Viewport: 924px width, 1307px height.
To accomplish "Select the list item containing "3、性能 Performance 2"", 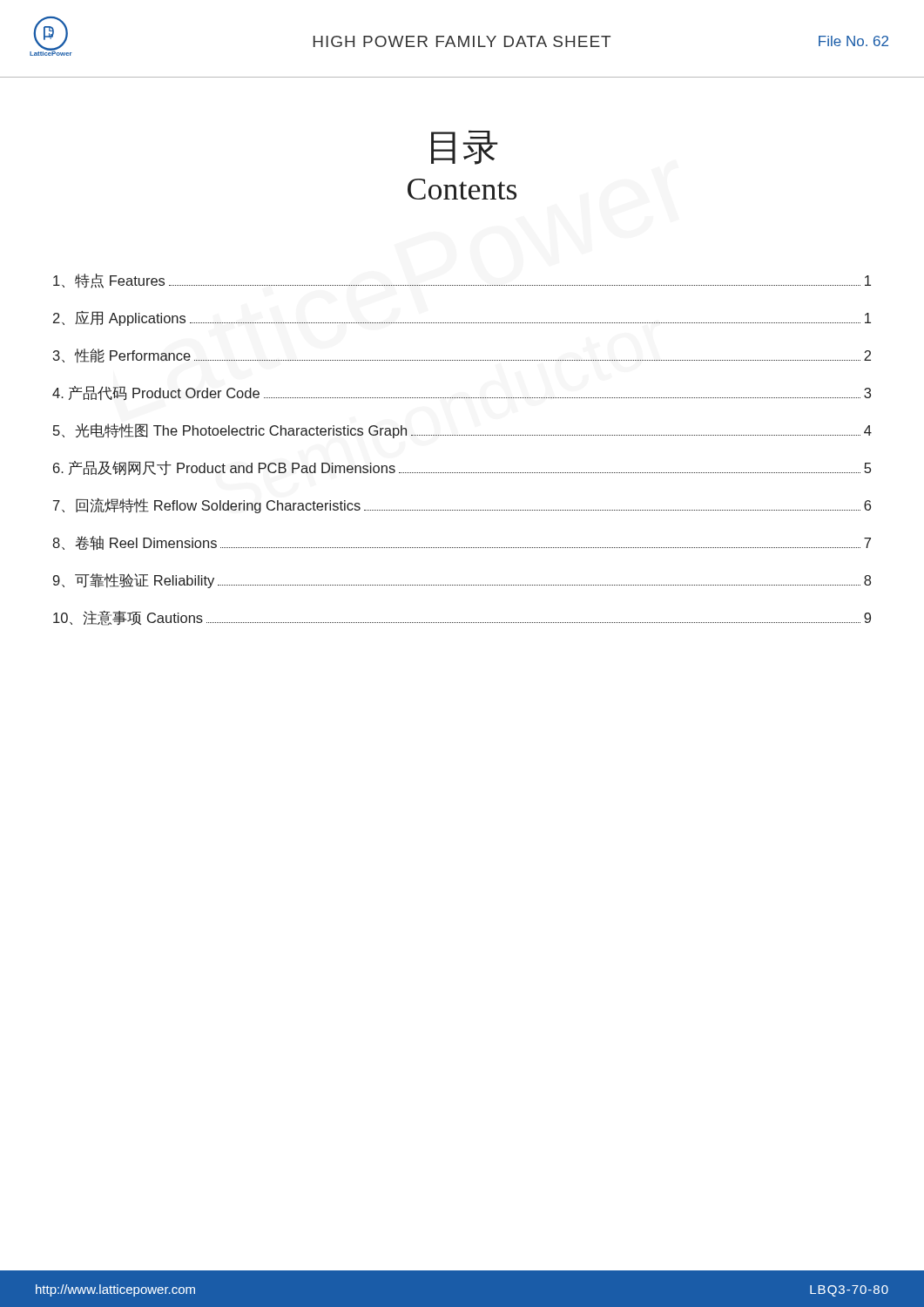I will tap(462, 356).
